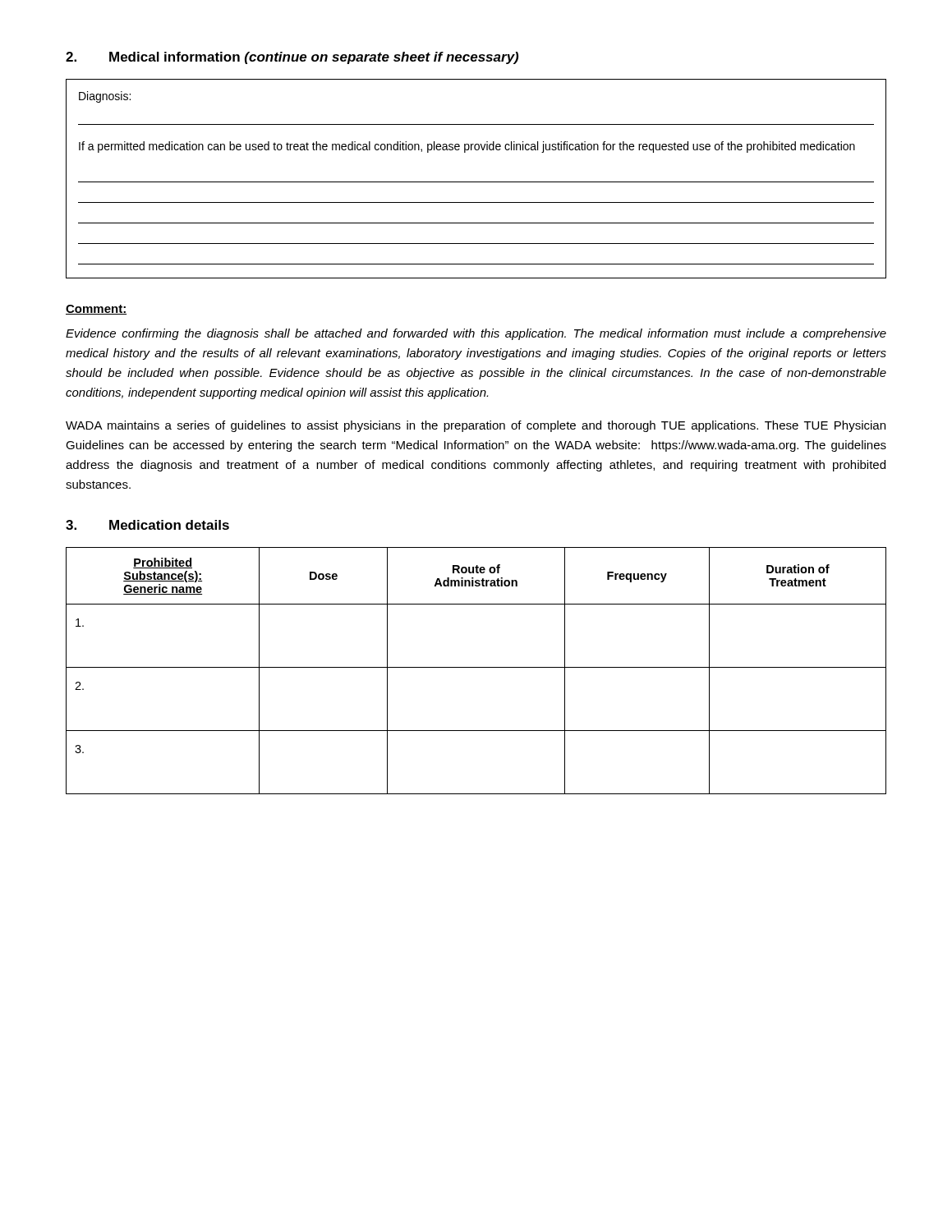Click on the text block starting "WADA maintains a series of guidelines to"
Viewport: 952px width, 1232px height.
coord(476,455)
